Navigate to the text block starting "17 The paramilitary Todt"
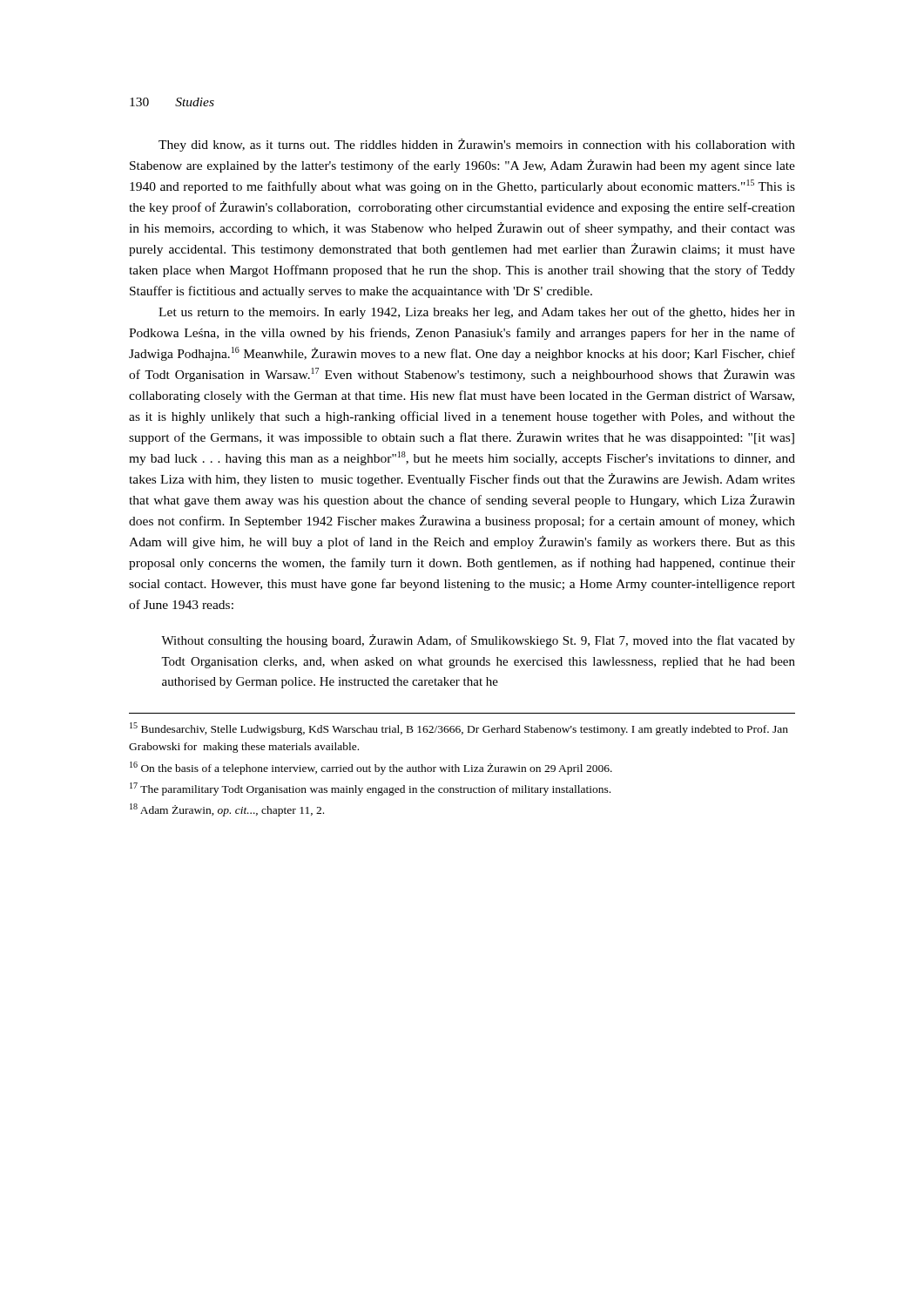924x1307 pixels. tap(370, 788)
